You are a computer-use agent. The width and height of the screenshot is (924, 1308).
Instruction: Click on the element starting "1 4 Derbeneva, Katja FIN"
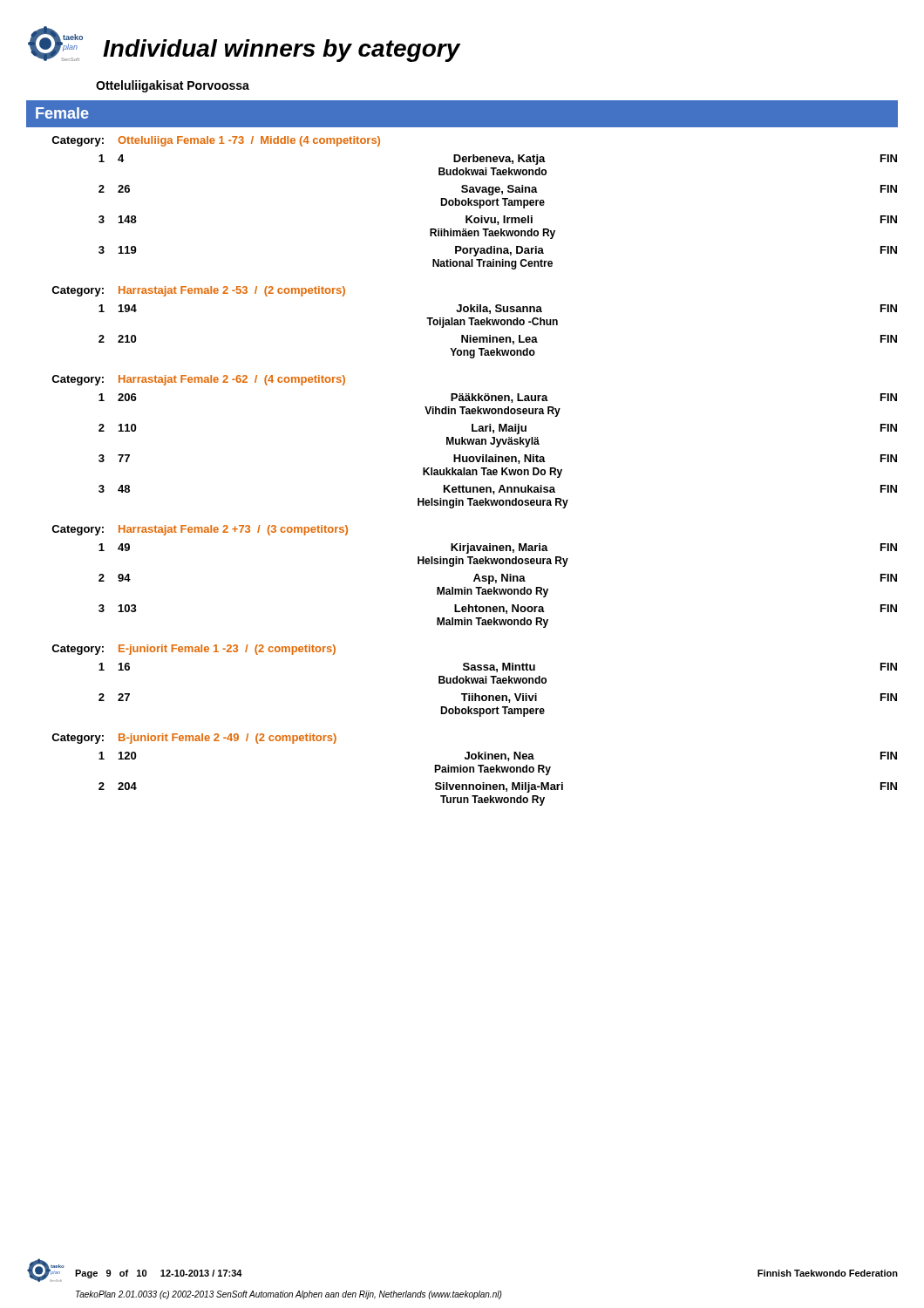coord(462,158)
